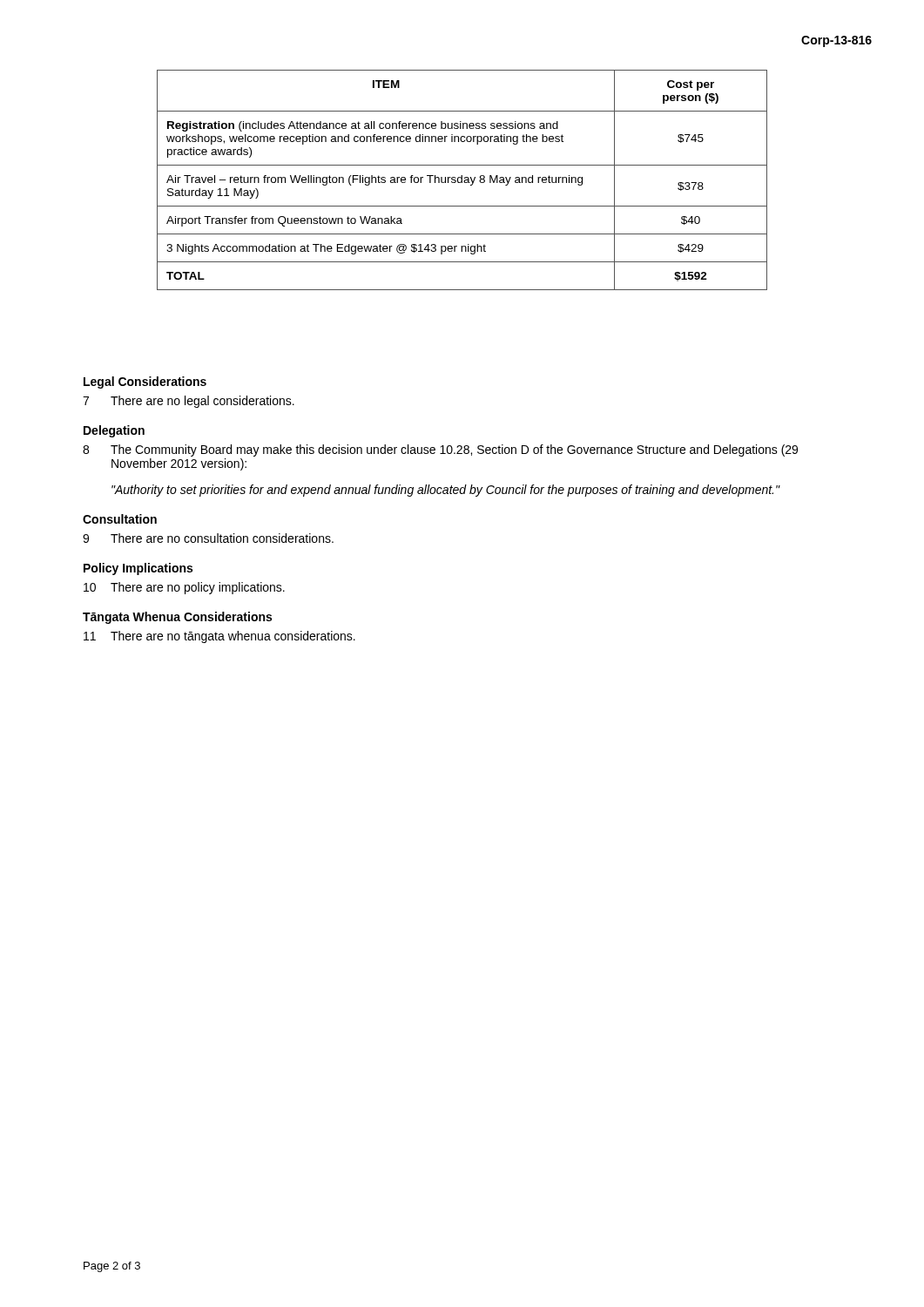
Task: Locate the text "Tāngata Whenua Considerations"
Action: click(x=178, y=617)
